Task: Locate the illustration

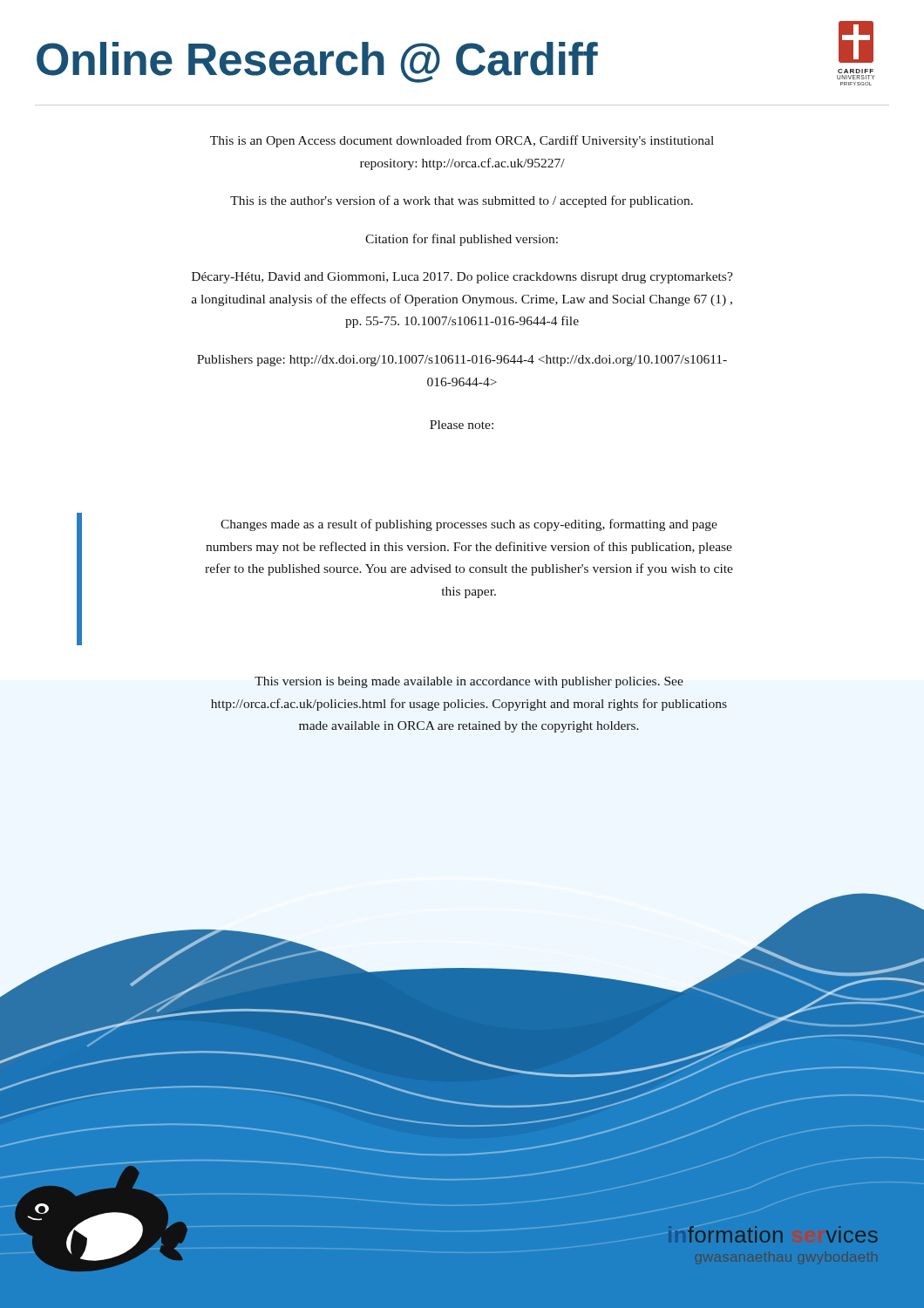Action: click(x=462, y=994)
